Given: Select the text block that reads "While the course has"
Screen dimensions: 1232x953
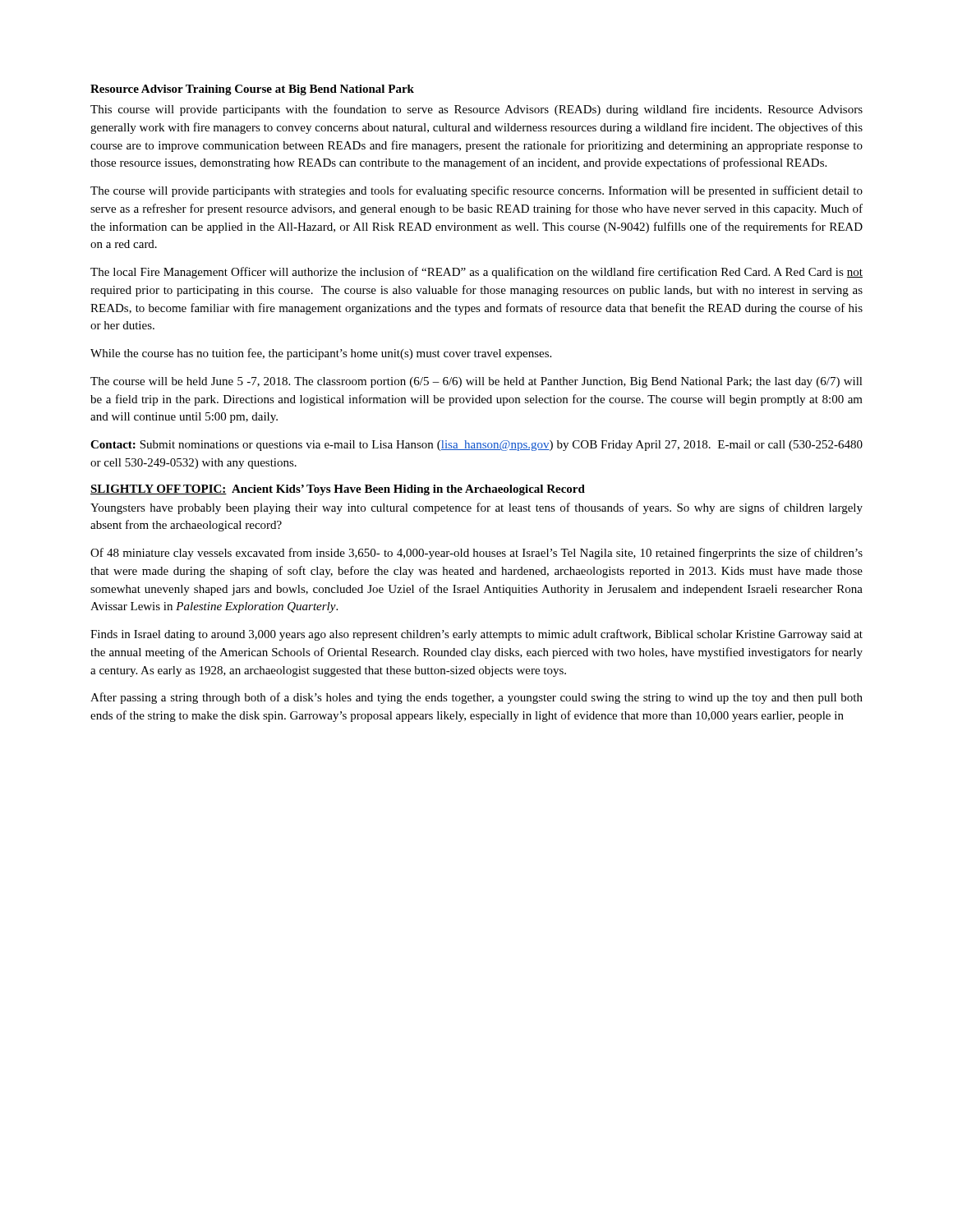Looking at the screenshot, I should coord(321,353).
